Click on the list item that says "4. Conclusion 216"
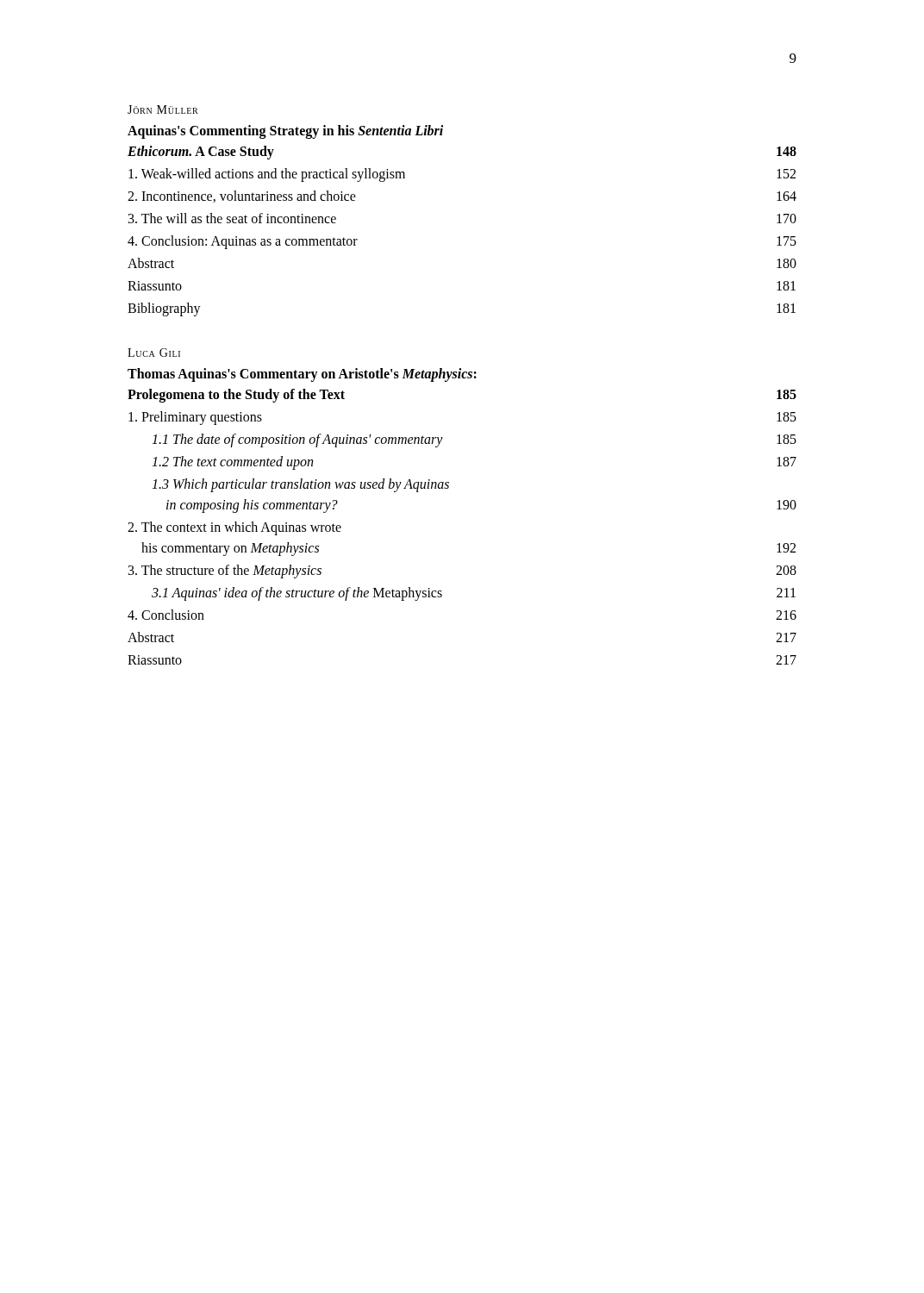924x1293 pixels. coord(167,614)
